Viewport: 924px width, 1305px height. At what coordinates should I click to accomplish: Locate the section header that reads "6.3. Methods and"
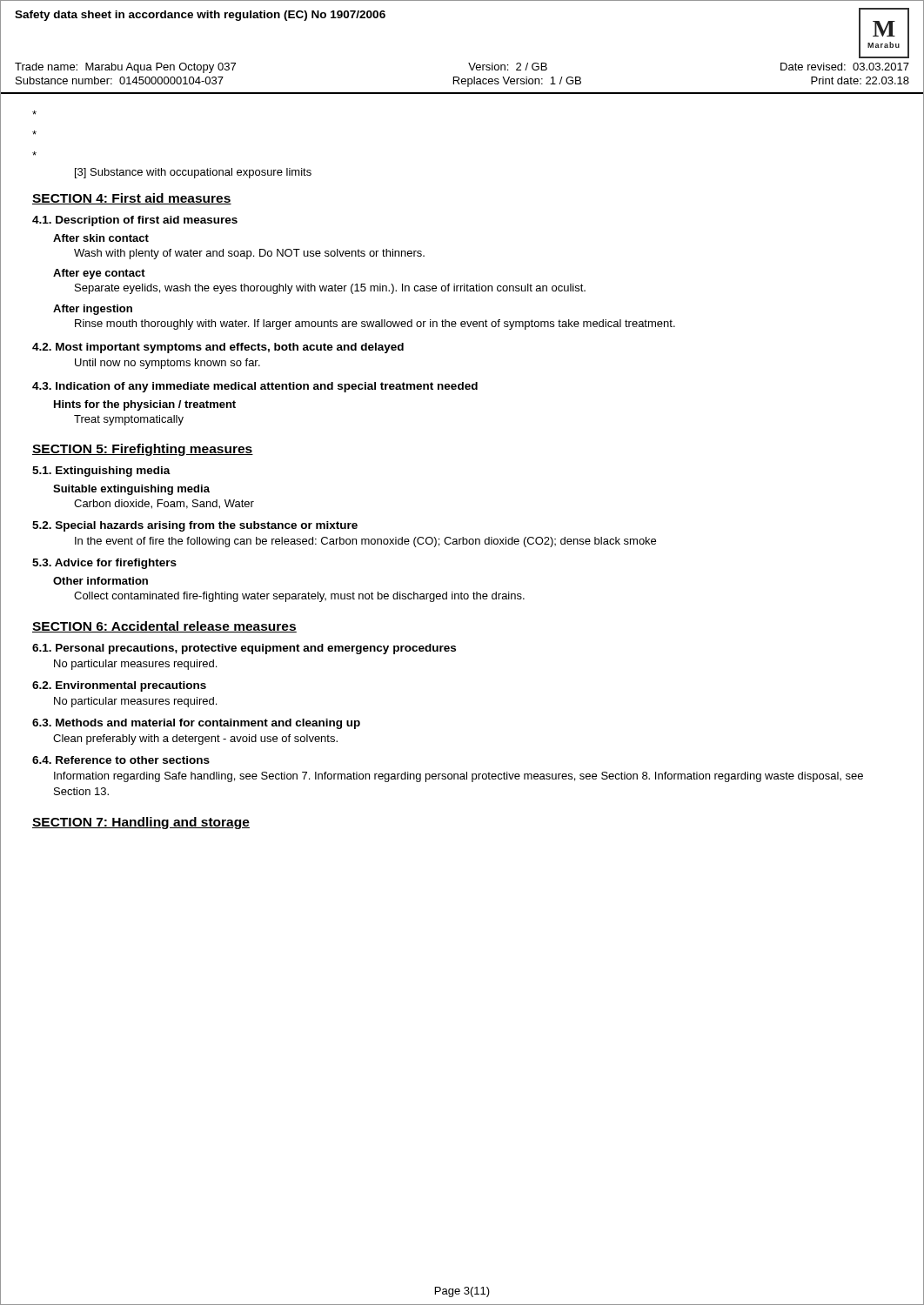(x=196, y=723)
